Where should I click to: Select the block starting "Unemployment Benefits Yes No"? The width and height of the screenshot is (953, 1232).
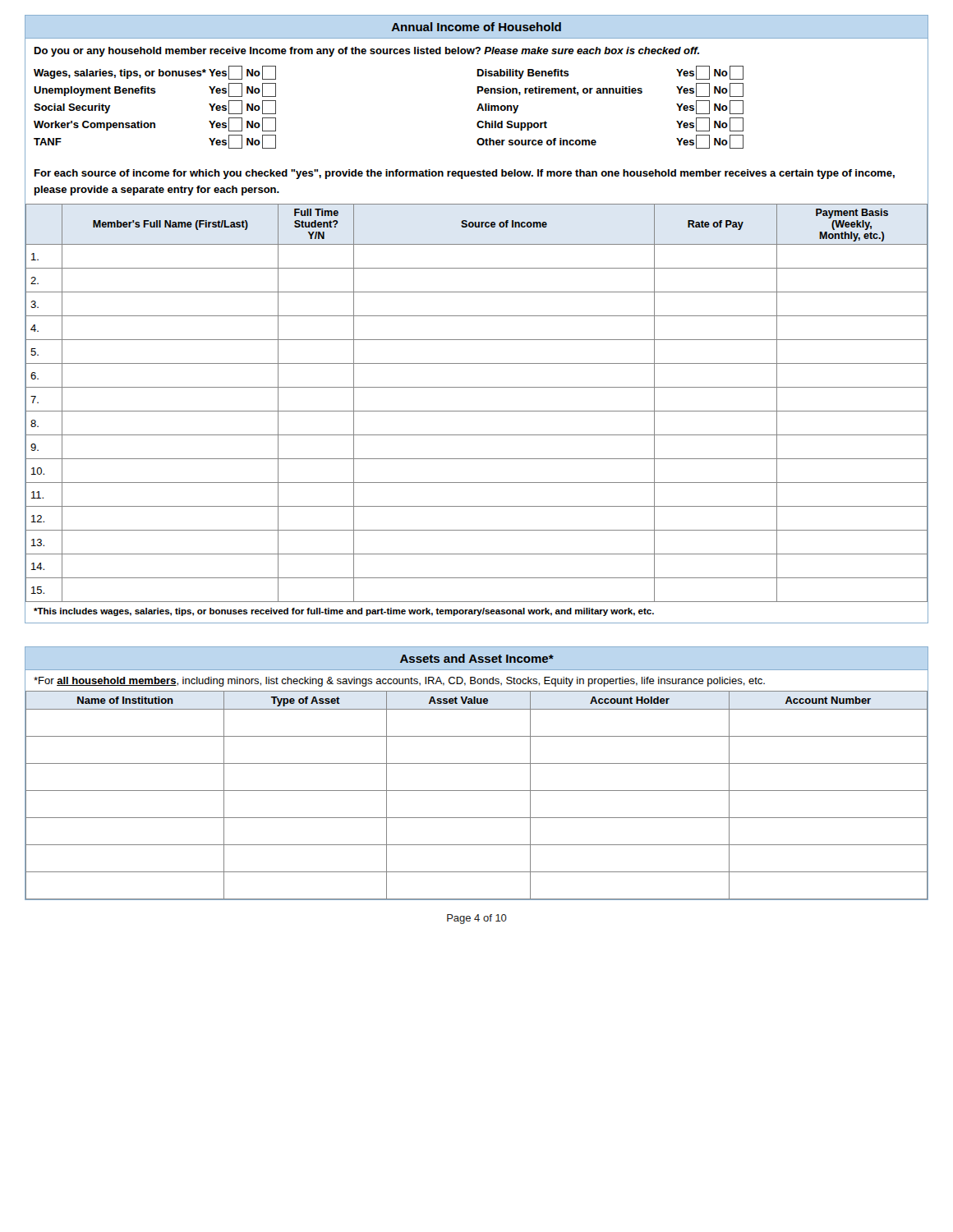point(155,90)
